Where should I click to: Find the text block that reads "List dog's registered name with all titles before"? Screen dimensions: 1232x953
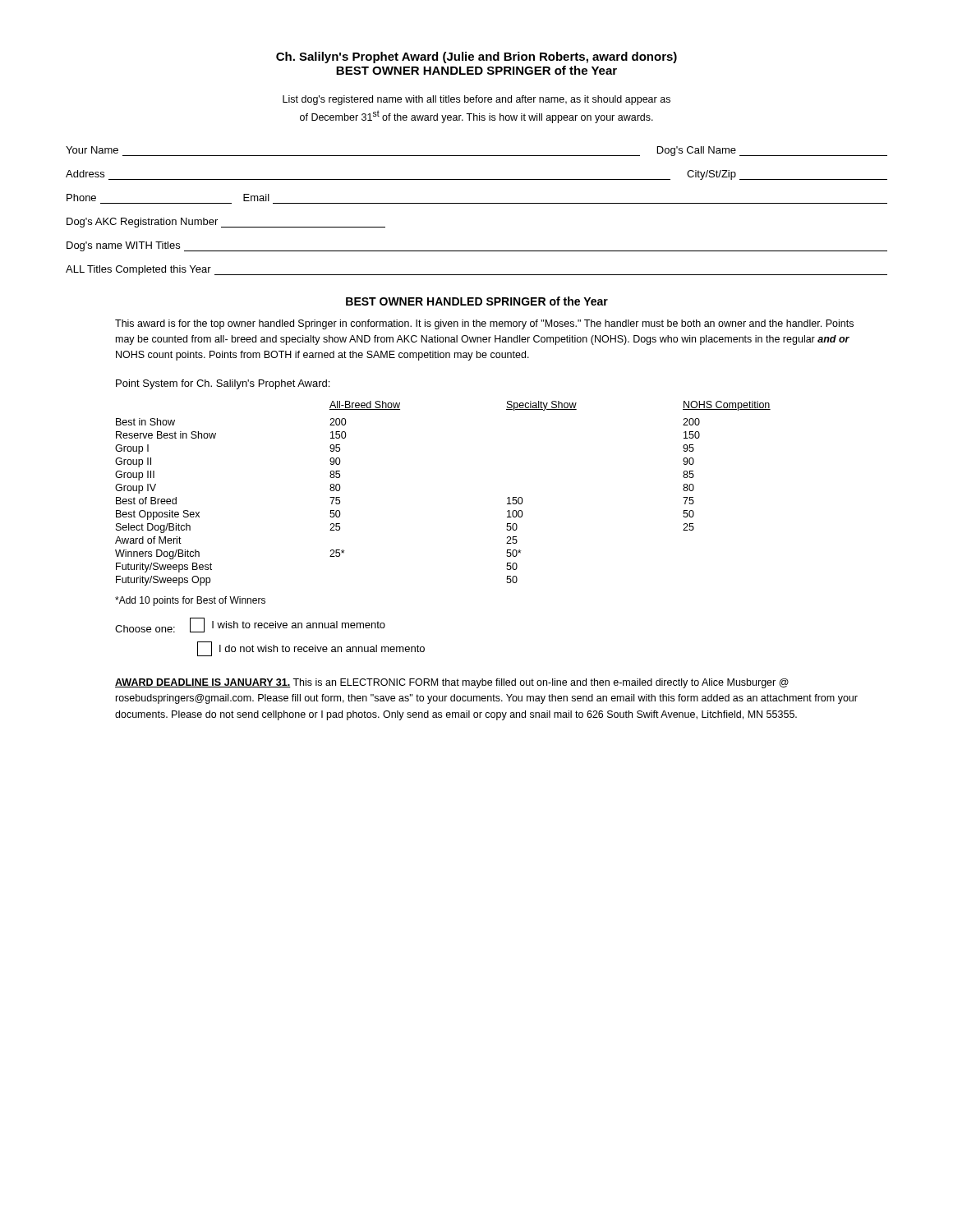[x=476, y=108]
